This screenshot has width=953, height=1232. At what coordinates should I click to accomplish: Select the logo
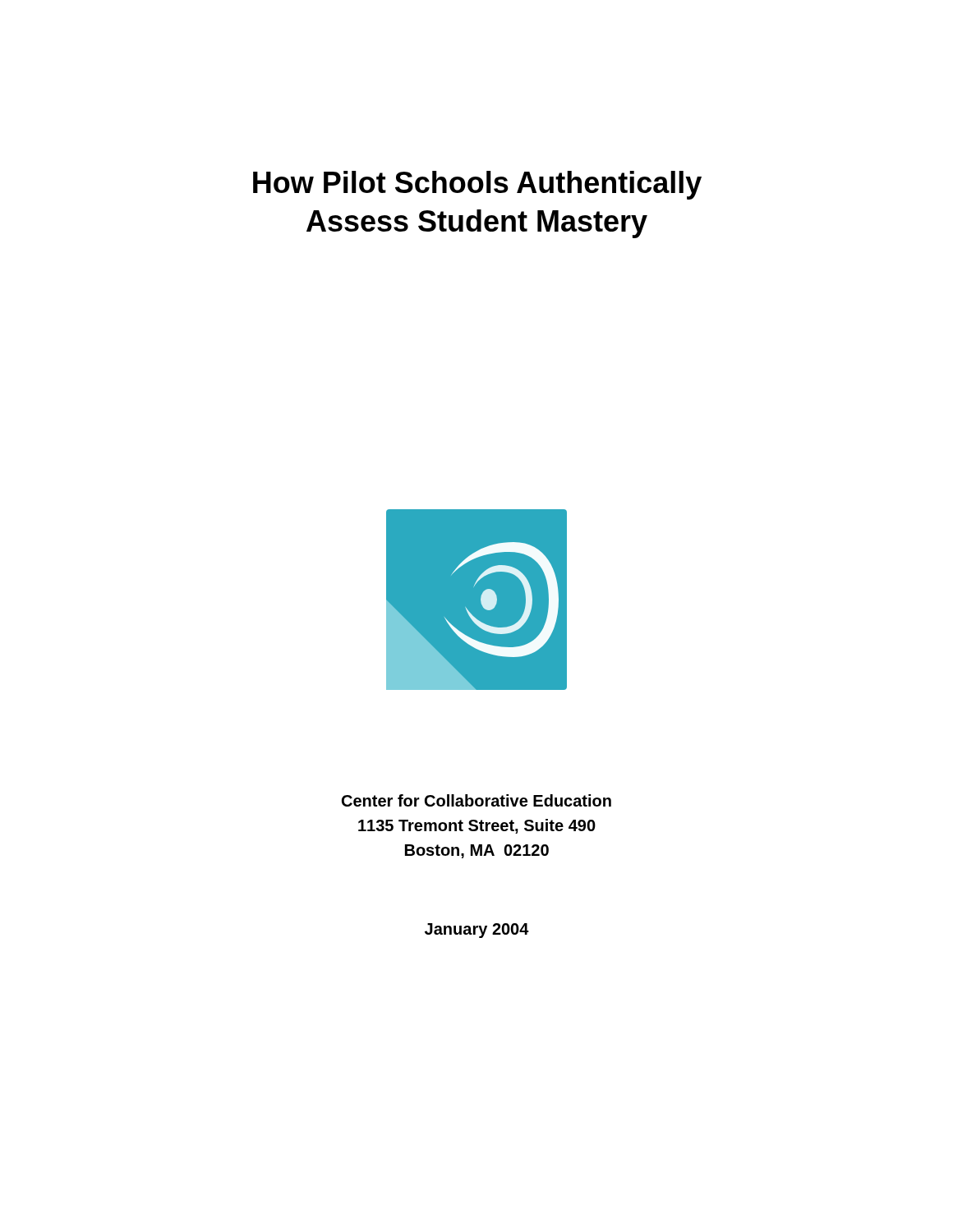(x=476, y=600)
